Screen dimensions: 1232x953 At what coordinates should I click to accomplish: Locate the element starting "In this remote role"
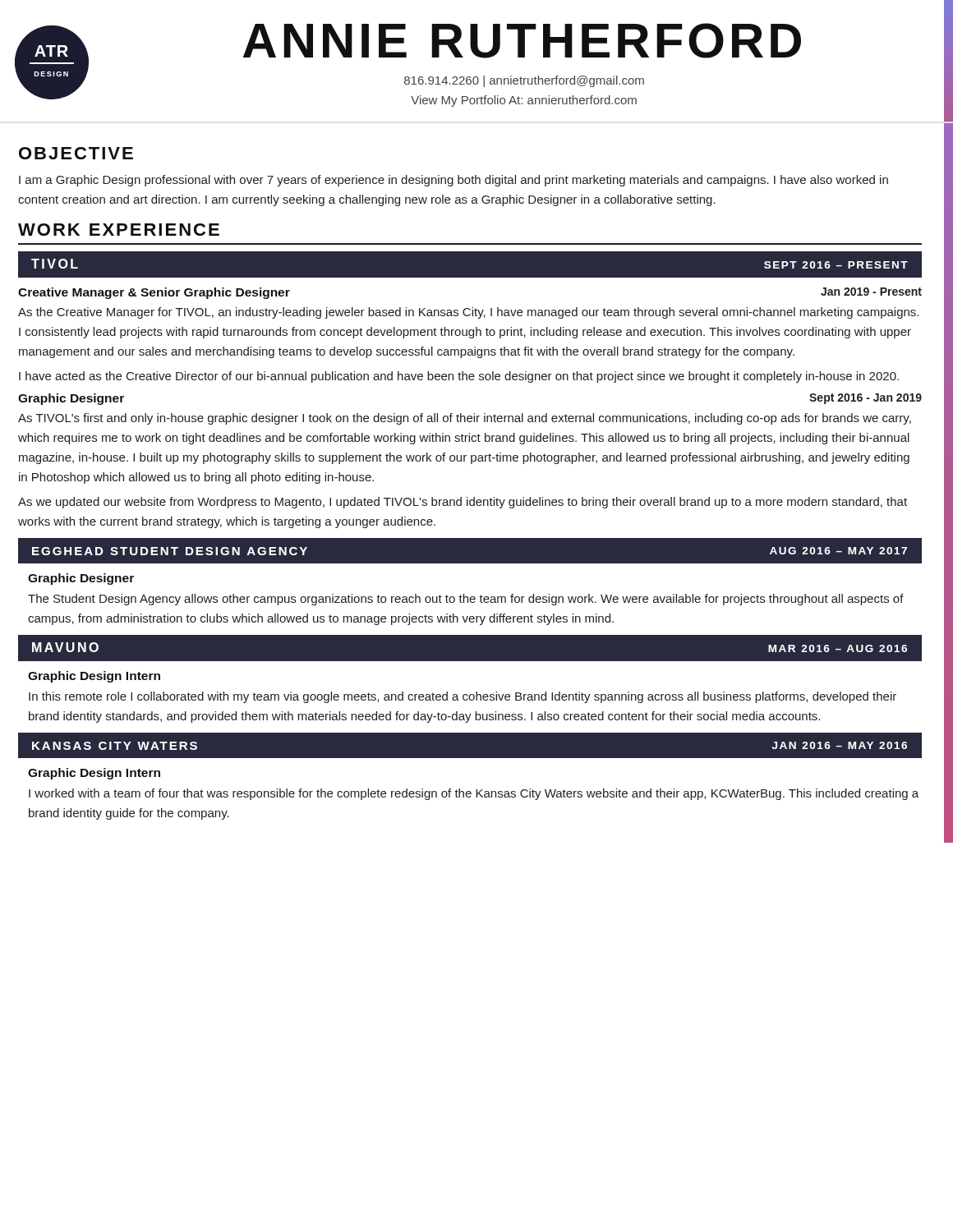tap(462, 706)
